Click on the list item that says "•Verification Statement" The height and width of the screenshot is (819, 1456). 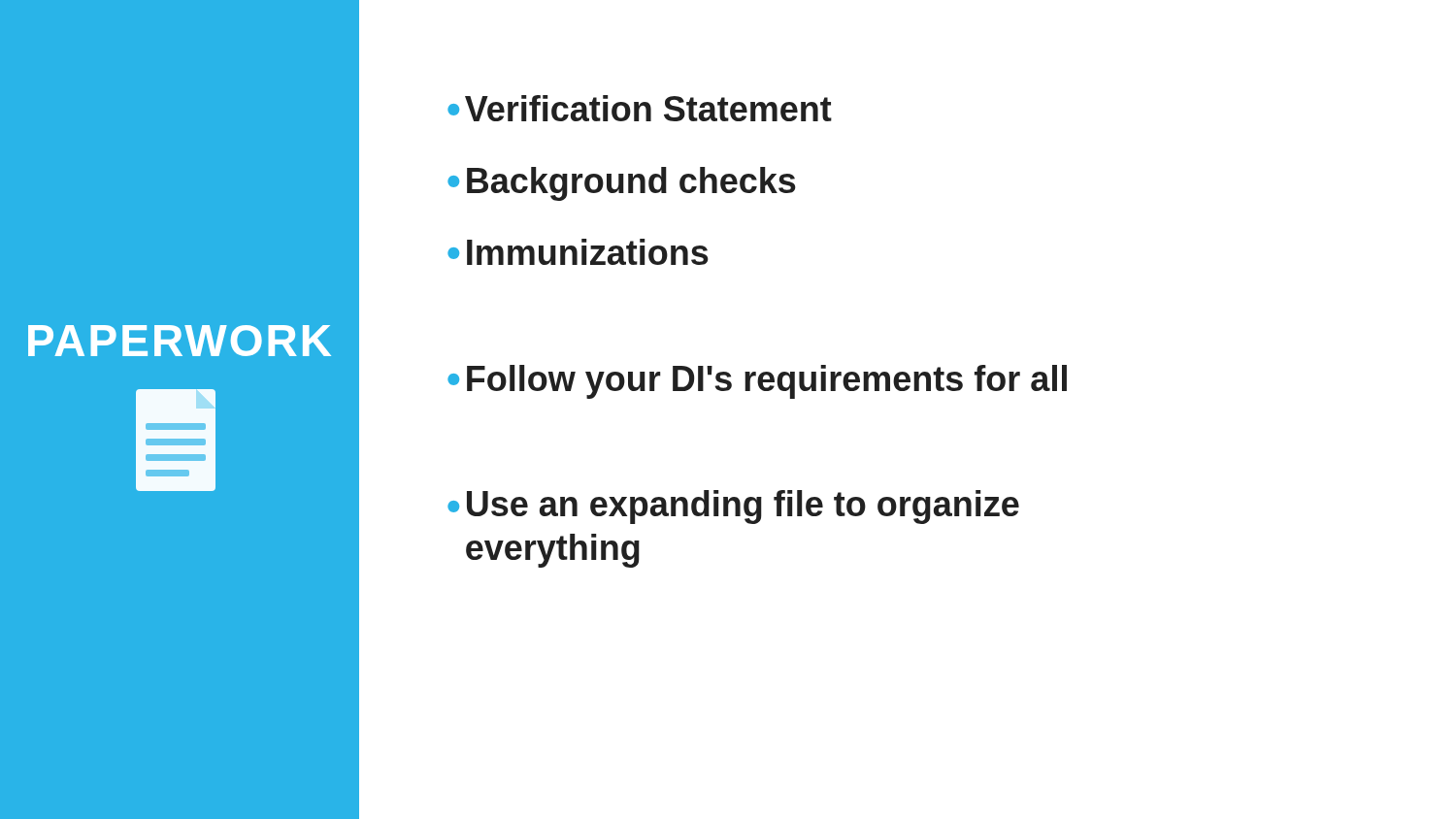[639, 110]
